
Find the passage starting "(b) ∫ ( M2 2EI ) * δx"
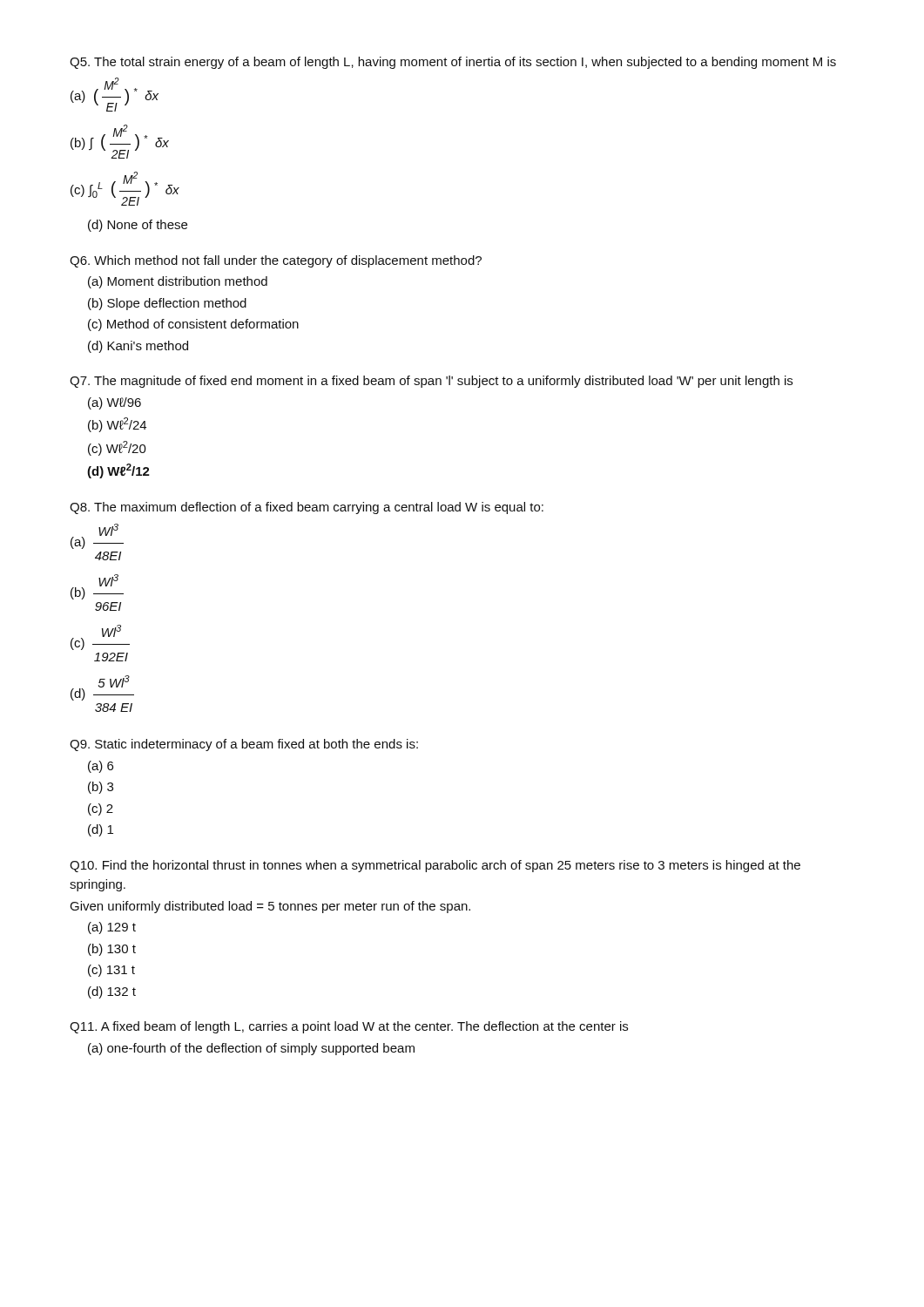pyautogui.click(x=119, y=144)
